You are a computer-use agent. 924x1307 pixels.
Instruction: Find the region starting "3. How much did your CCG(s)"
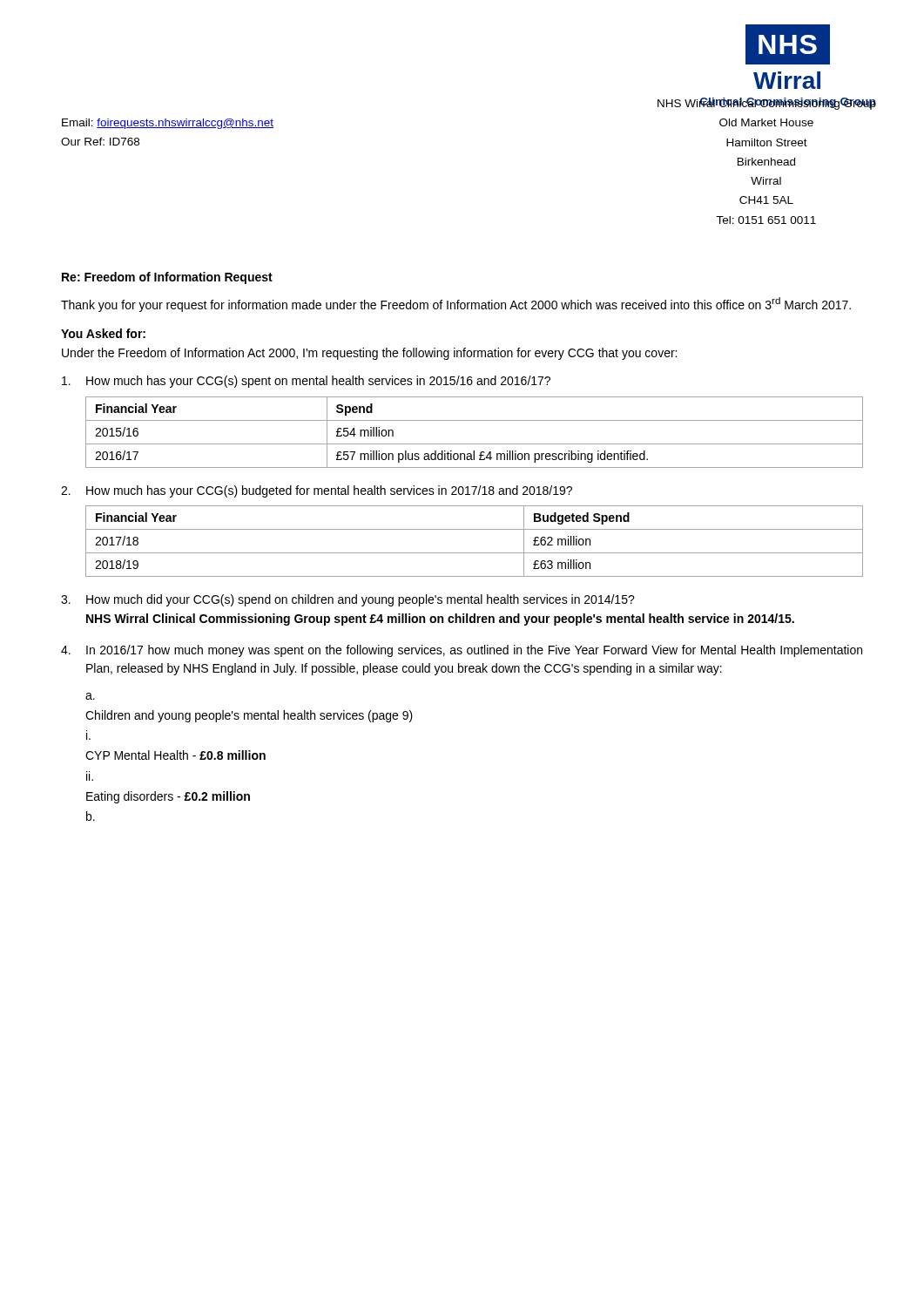click(x=462, y=610)
